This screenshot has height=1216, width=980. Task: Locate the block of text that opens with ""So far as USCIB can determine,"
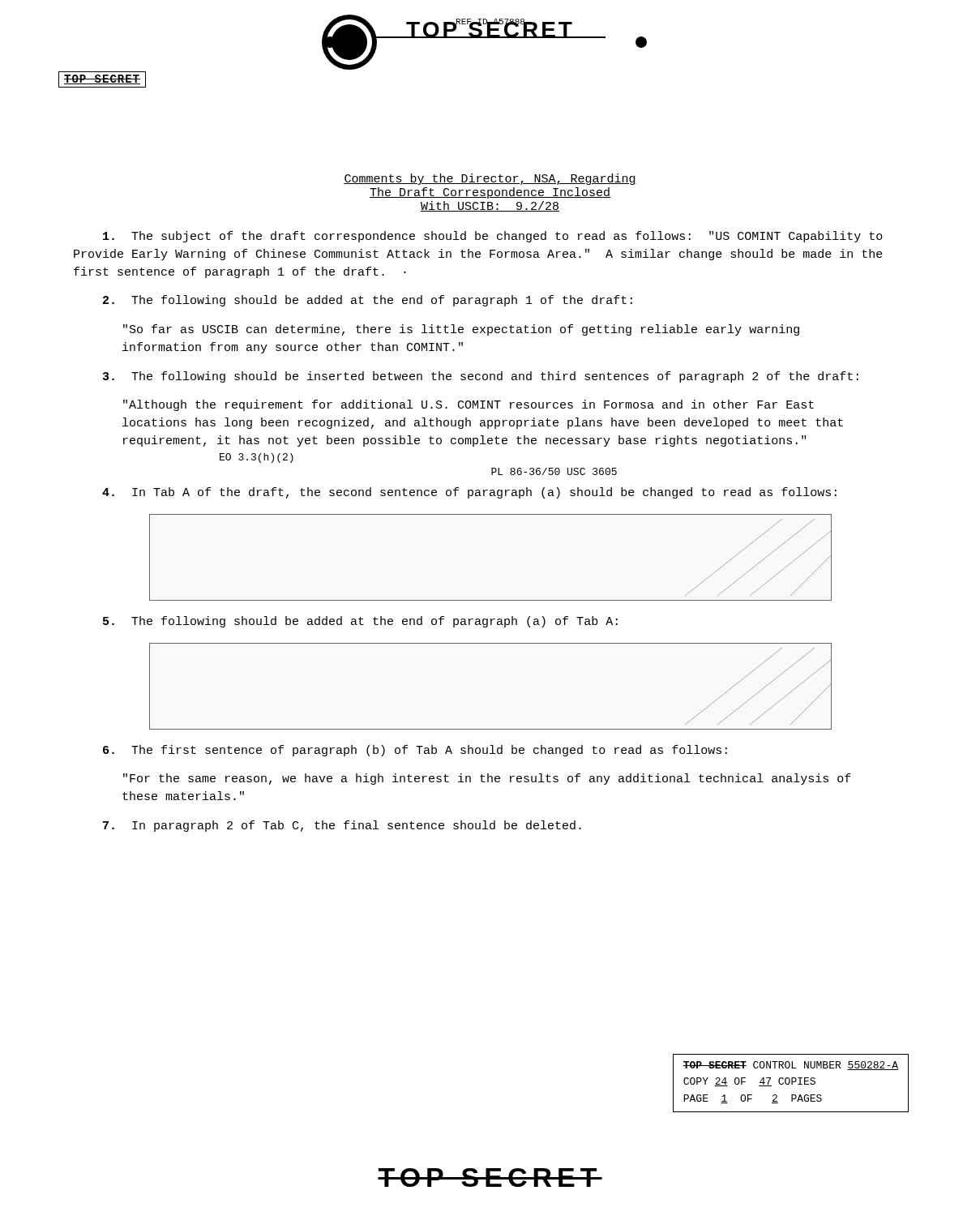pyautogui.click(x=461, y=339)
